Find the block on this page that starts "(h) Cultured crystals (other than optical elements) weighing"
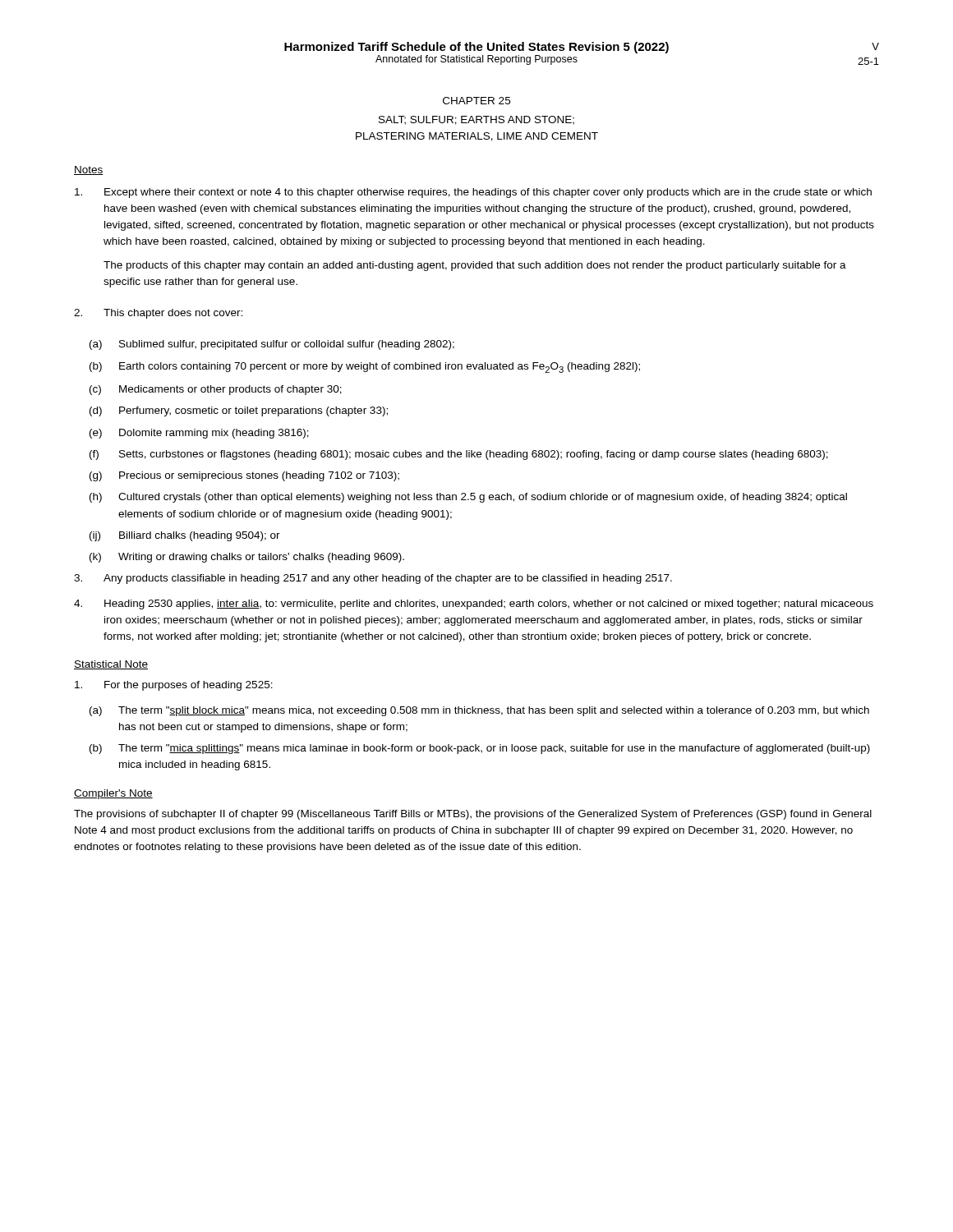The height and width of the screenshot is (1232, 953). [x=484, y=506]
